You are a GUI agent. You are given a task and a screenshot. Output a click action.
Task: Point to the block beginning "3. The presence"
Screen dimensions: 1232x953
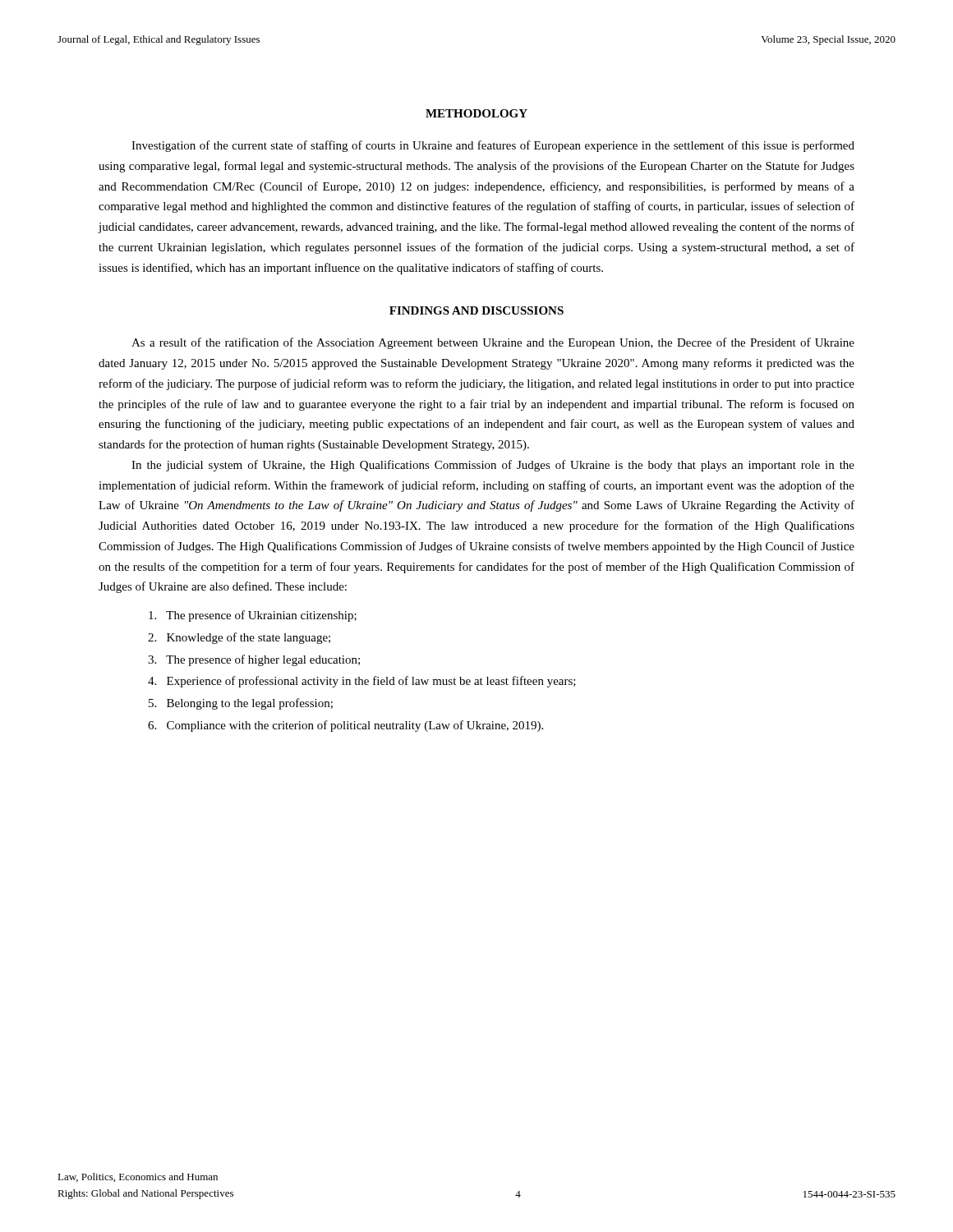(x=254, y=659)
